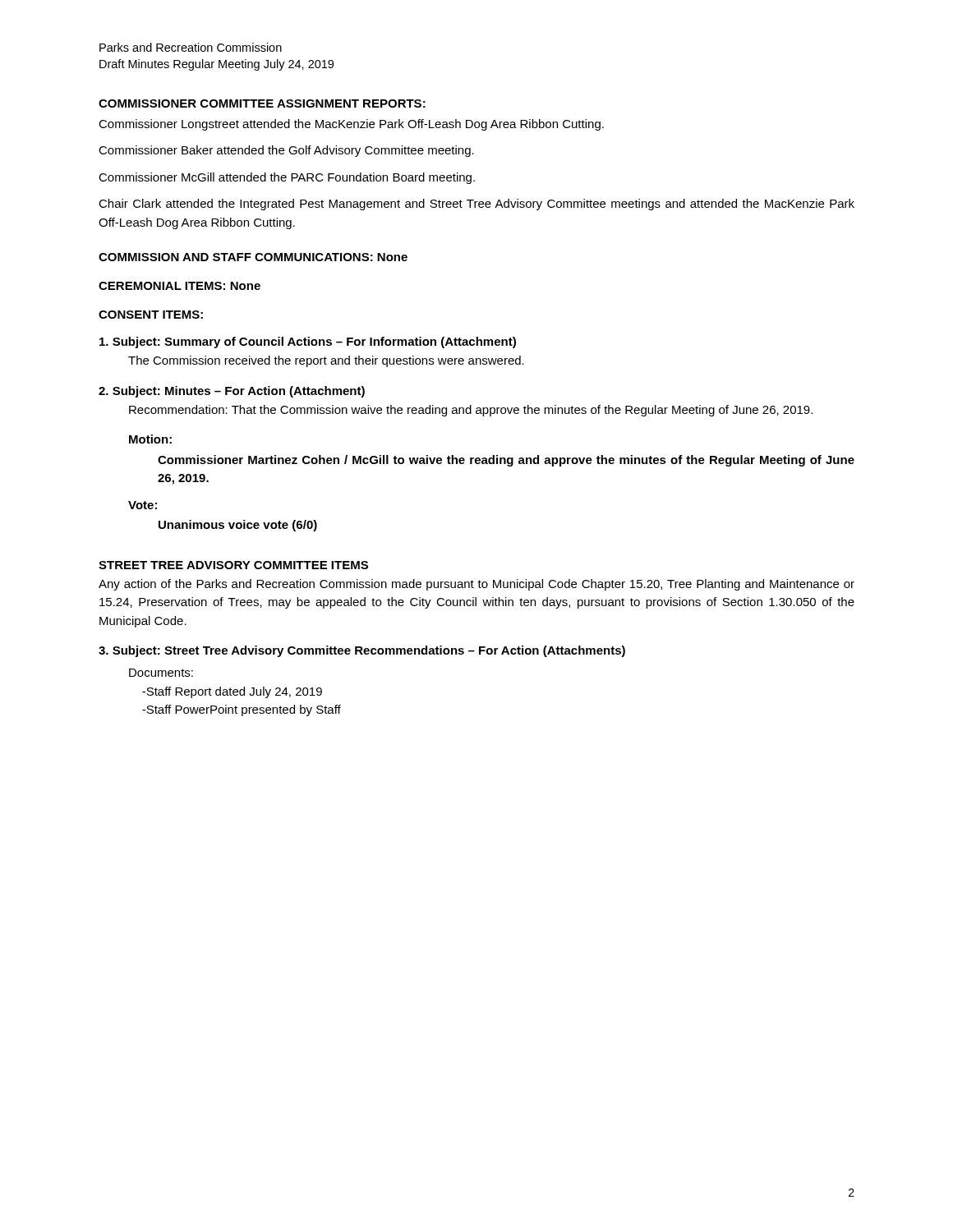
Task: Find the list item containing "Subject: Summary of"
Action: [x=307, y=341]
